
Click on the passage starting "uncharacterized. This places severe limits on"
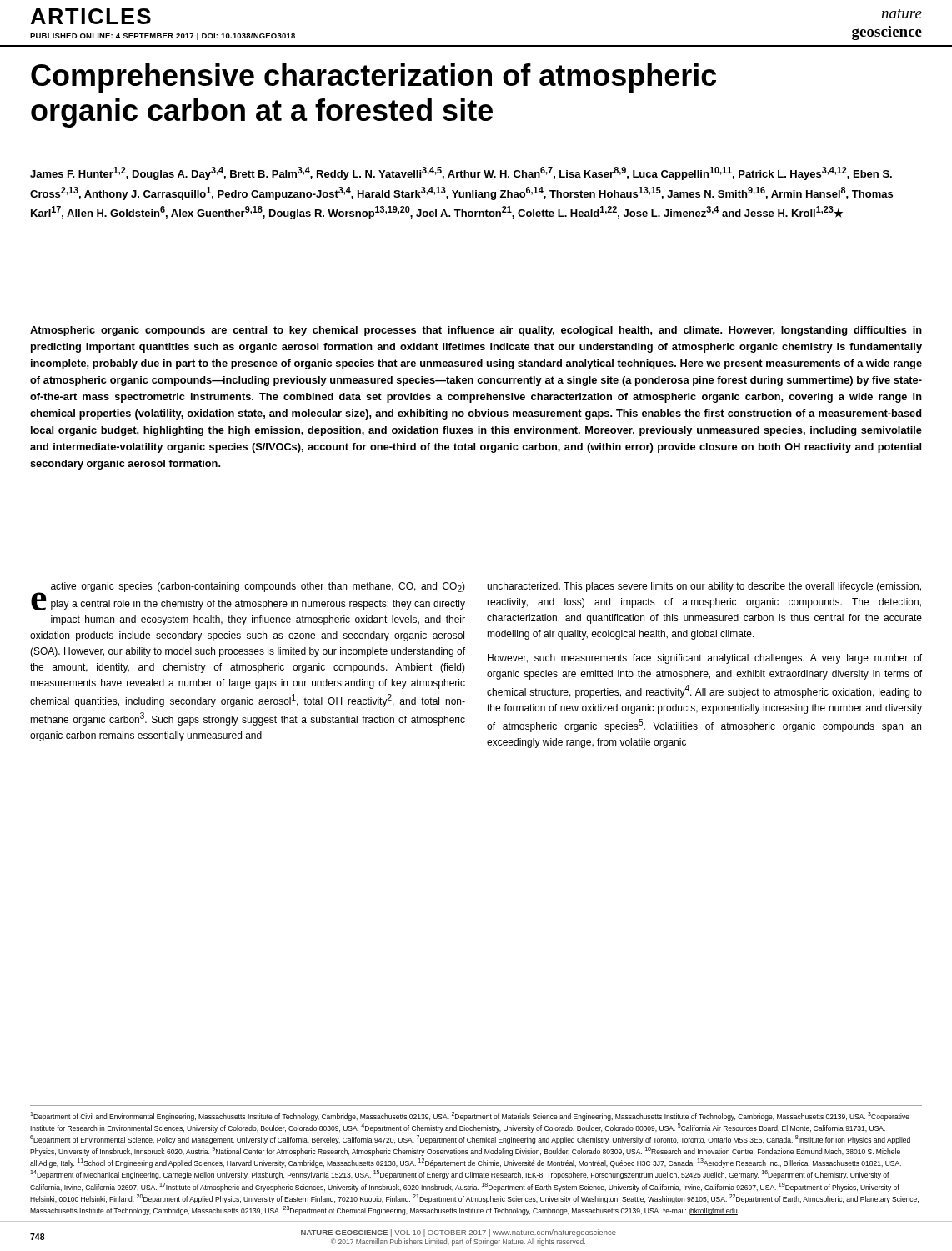click(704, 665)
